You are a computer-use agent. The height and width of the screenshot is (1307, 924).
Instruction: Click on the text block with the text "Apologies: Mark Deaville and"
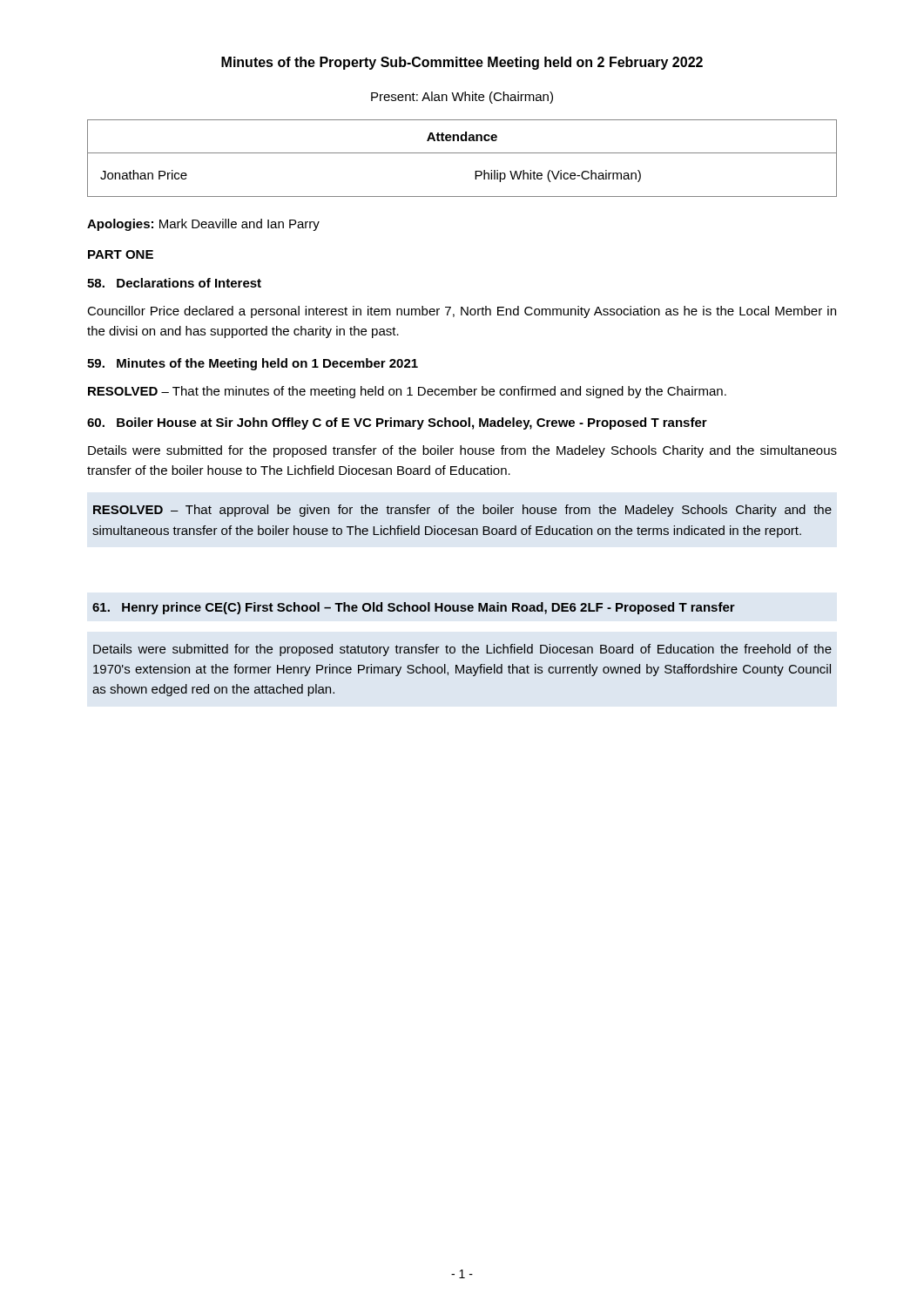coord(203,223)
